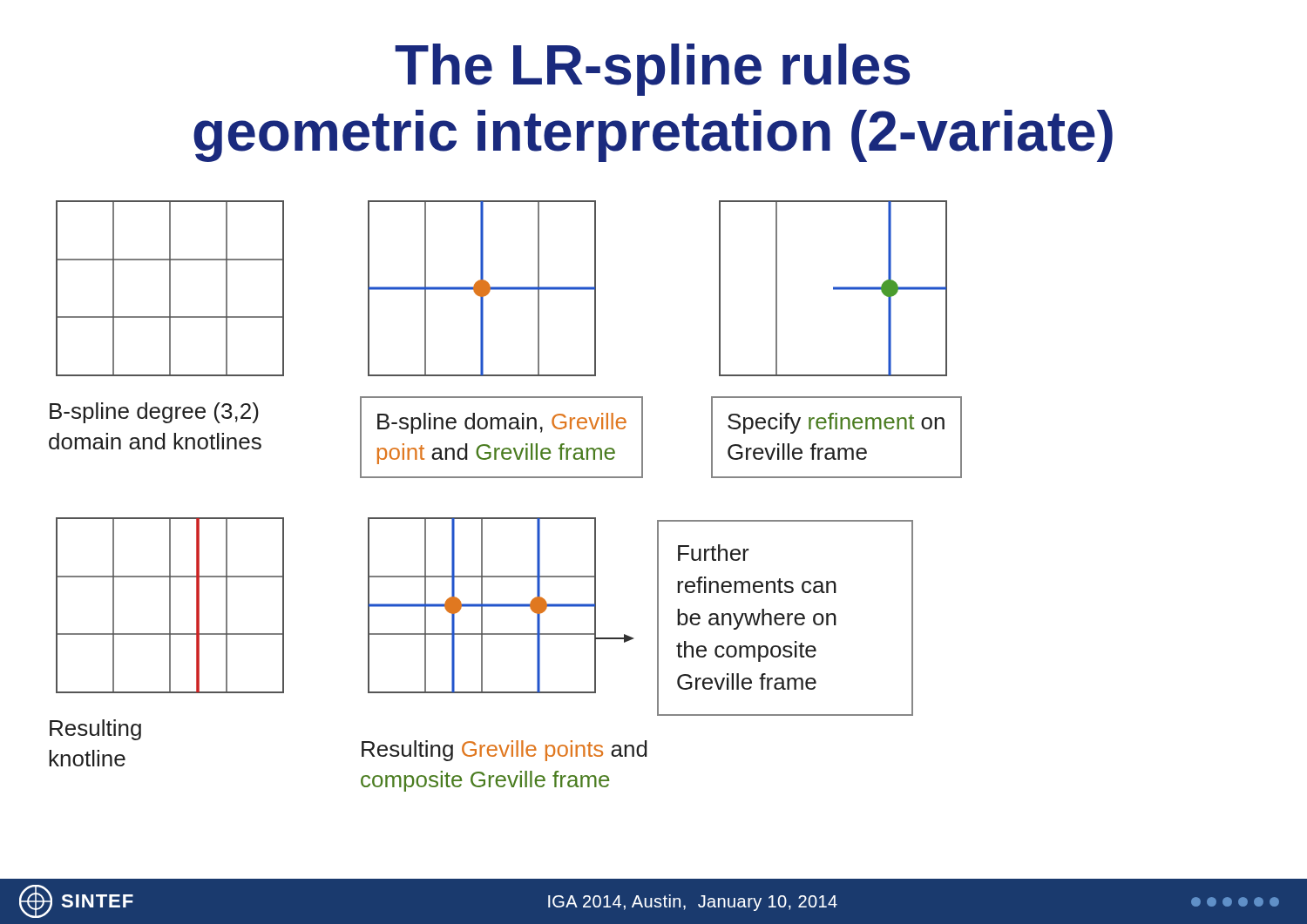Click where it says "B-spline domain, Grevillepoint and Greville frame"
This screenshot has width=1307, height=924.
(501, 437)
